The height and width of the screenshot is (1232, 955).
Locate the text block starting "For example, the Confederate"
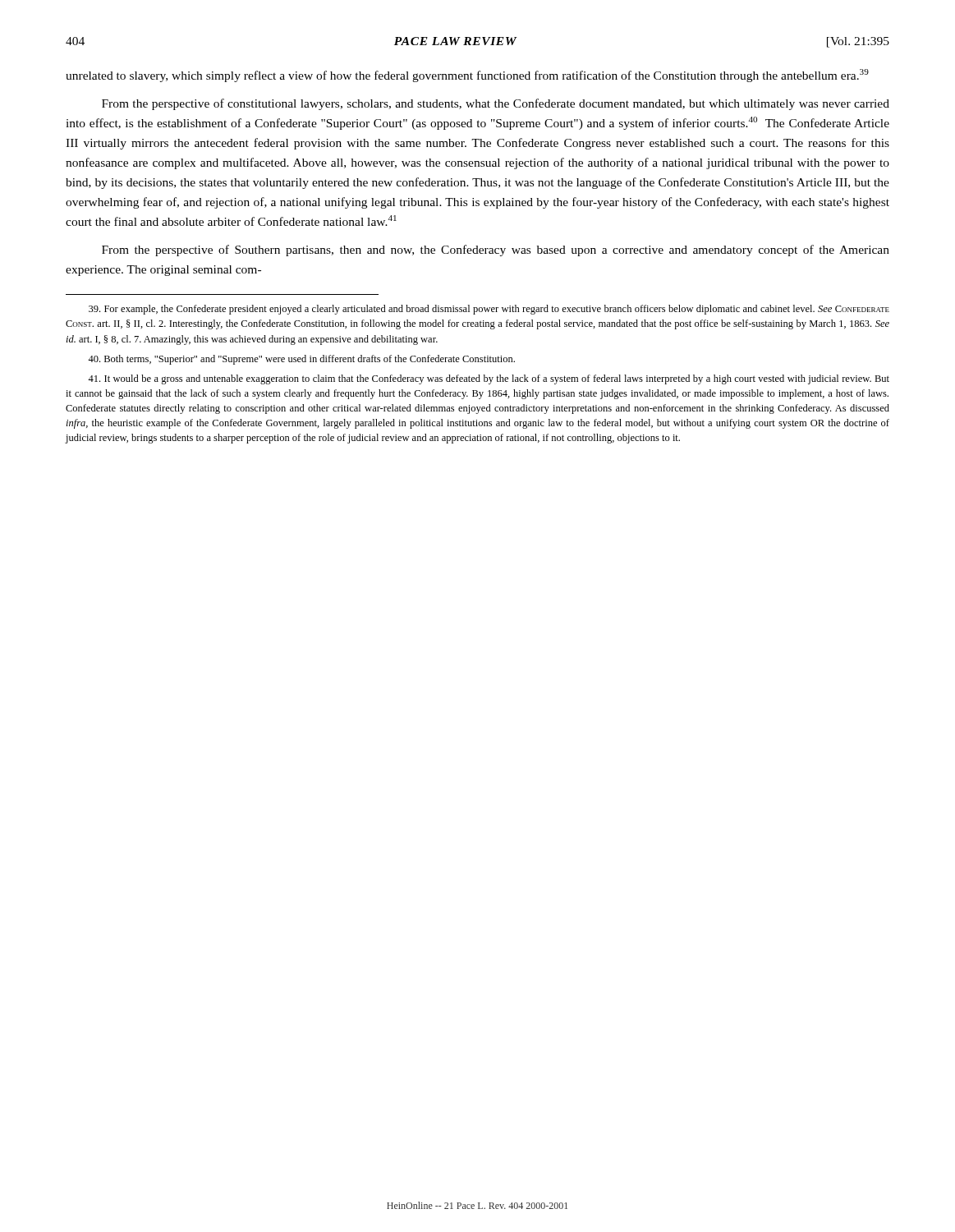478,324
